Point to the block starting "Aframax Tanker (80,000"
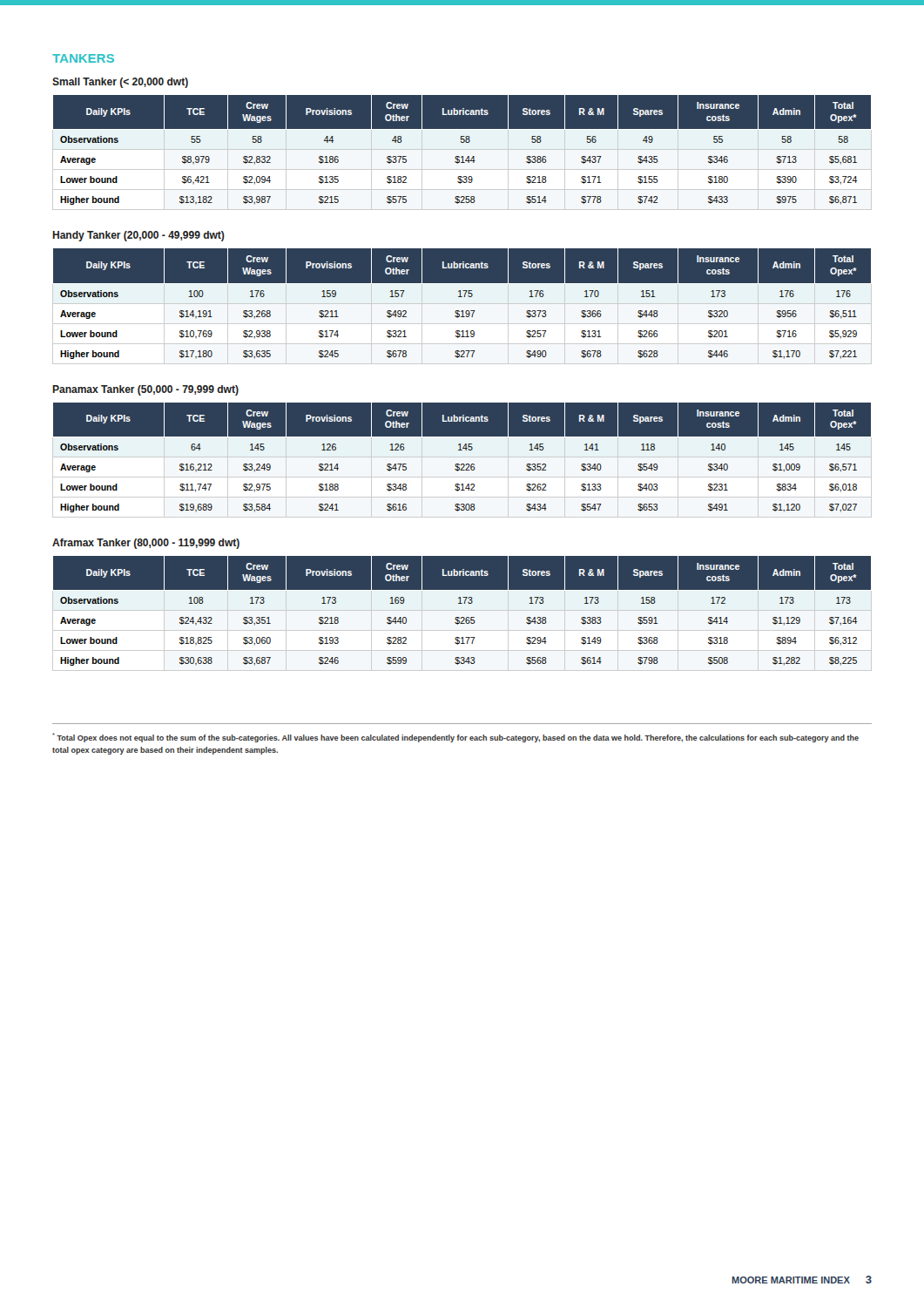 tap(146, 543)
